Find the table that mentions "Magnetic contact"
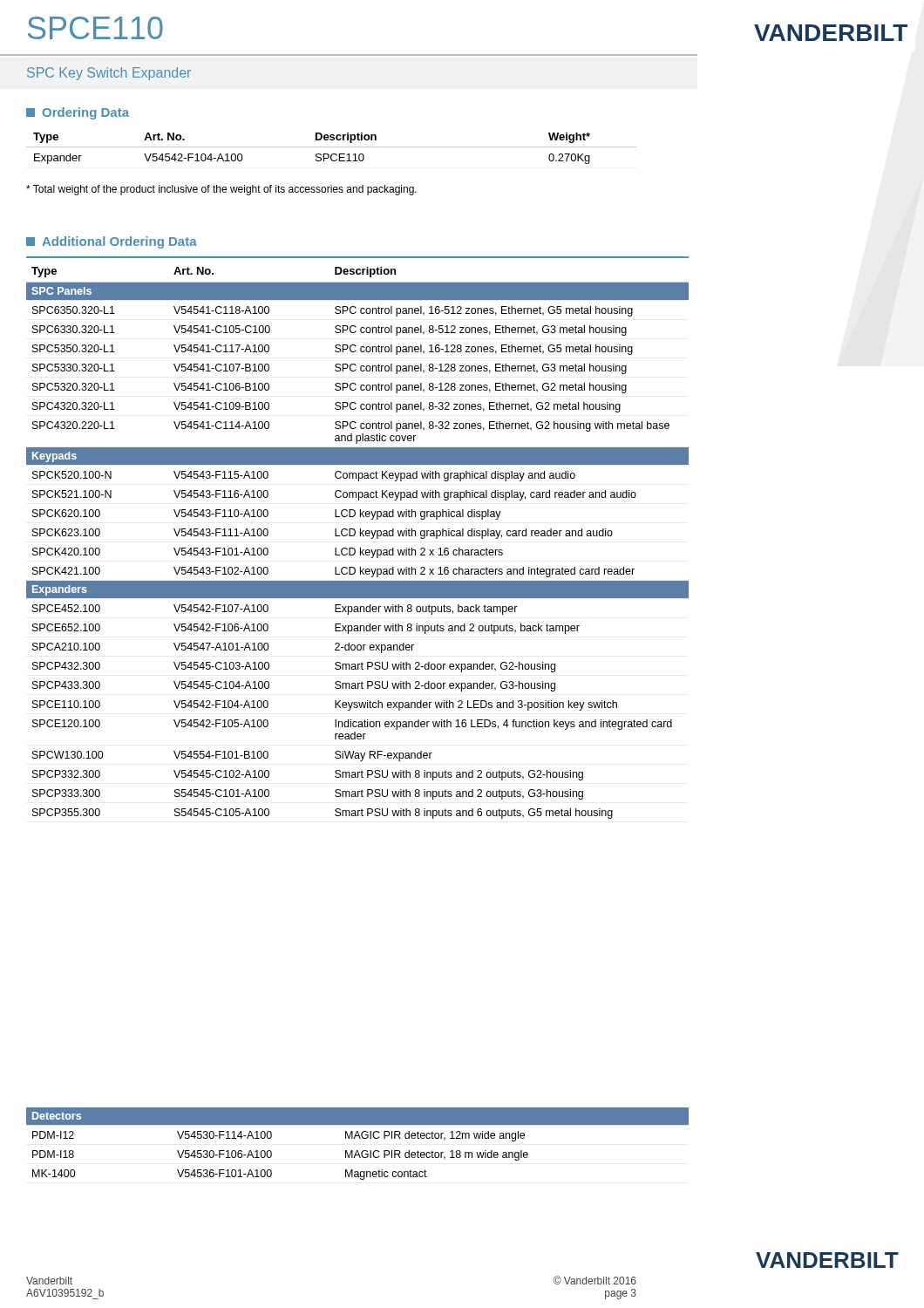 tap(357, 1145)
